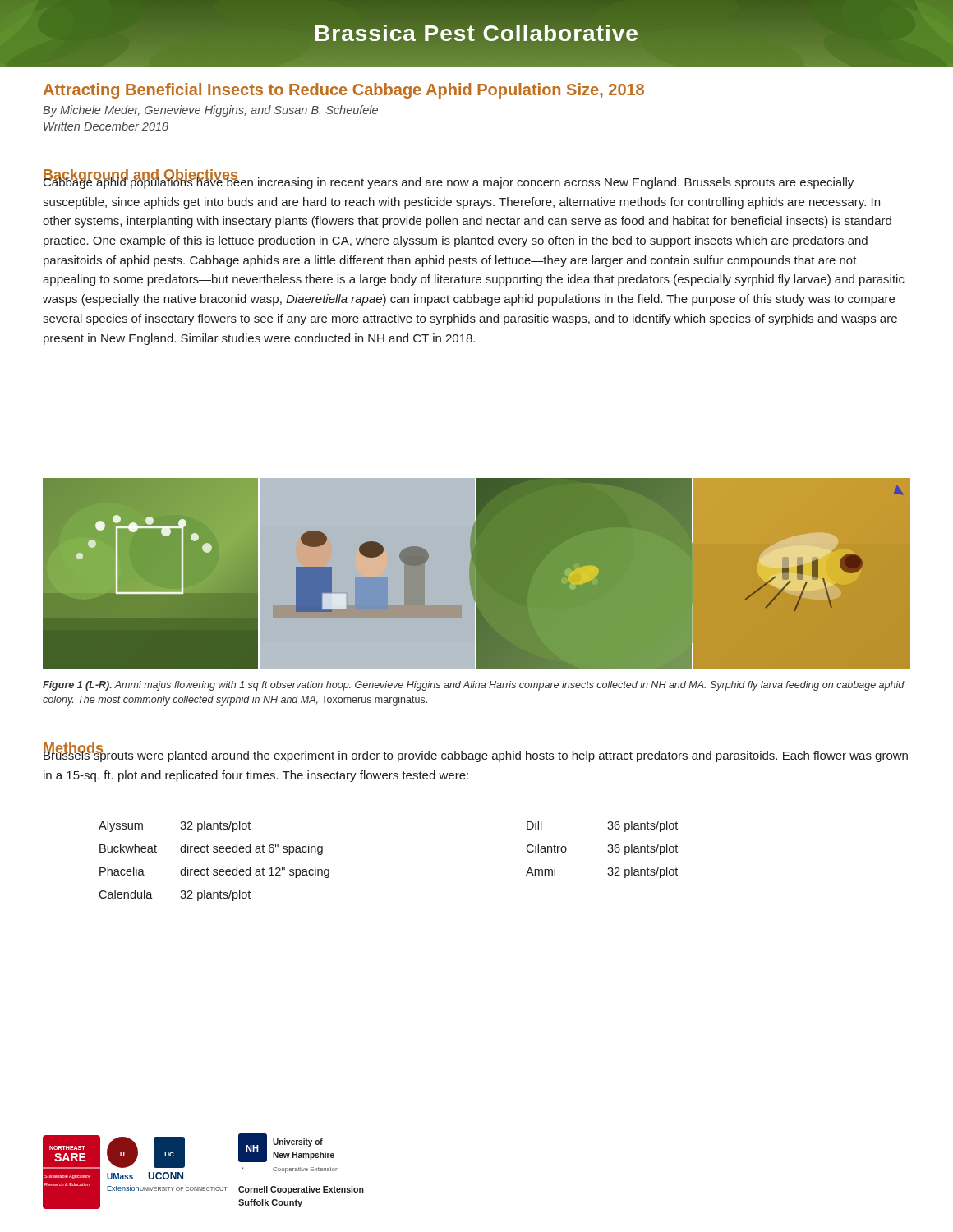This screenshot has width=953, height=1232.
Task: Find "Alyssum 32 plants/plot" on this page
Action: (x=175, y=825)
